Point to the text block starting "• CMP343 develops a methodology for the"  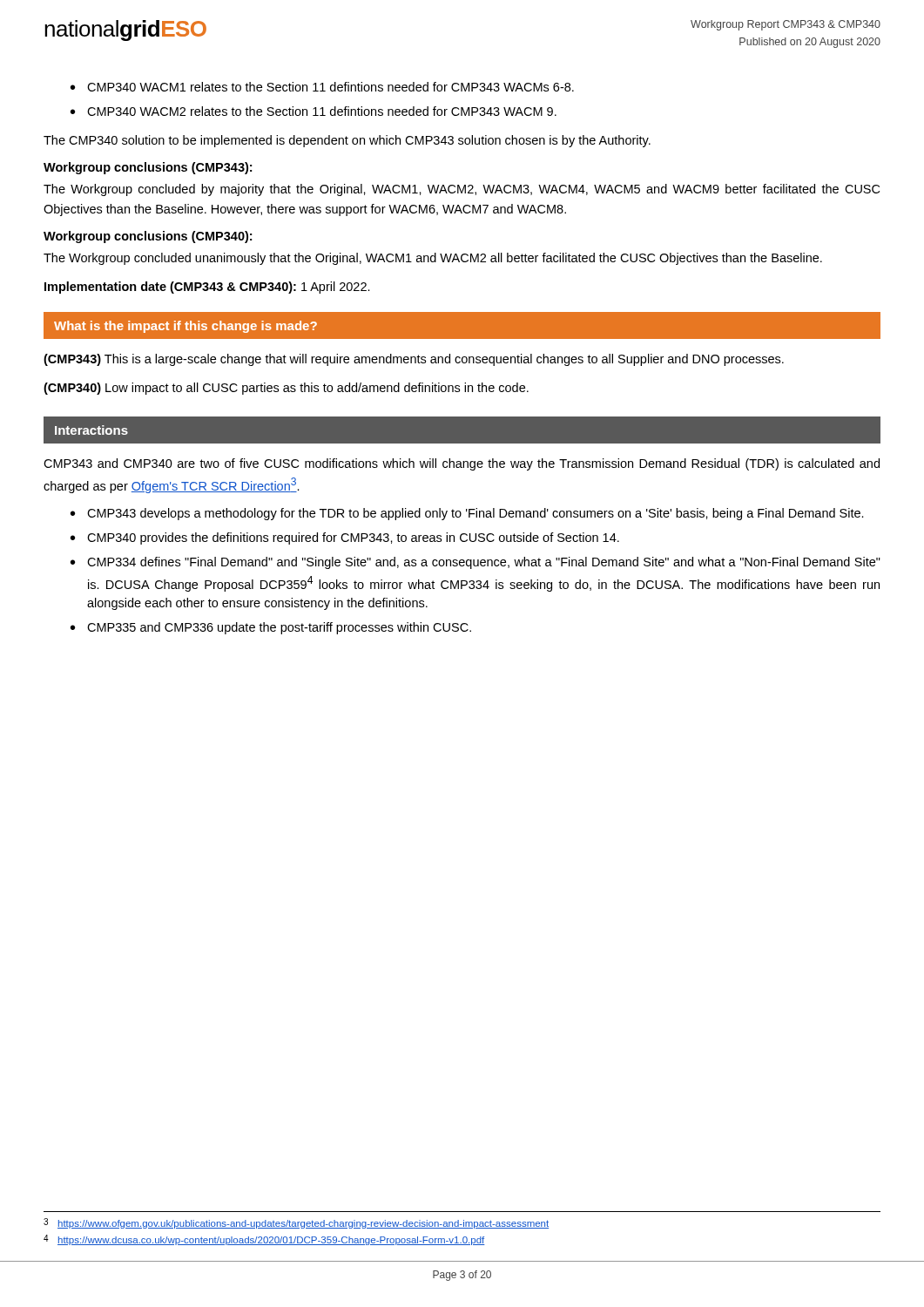(475, 514)
